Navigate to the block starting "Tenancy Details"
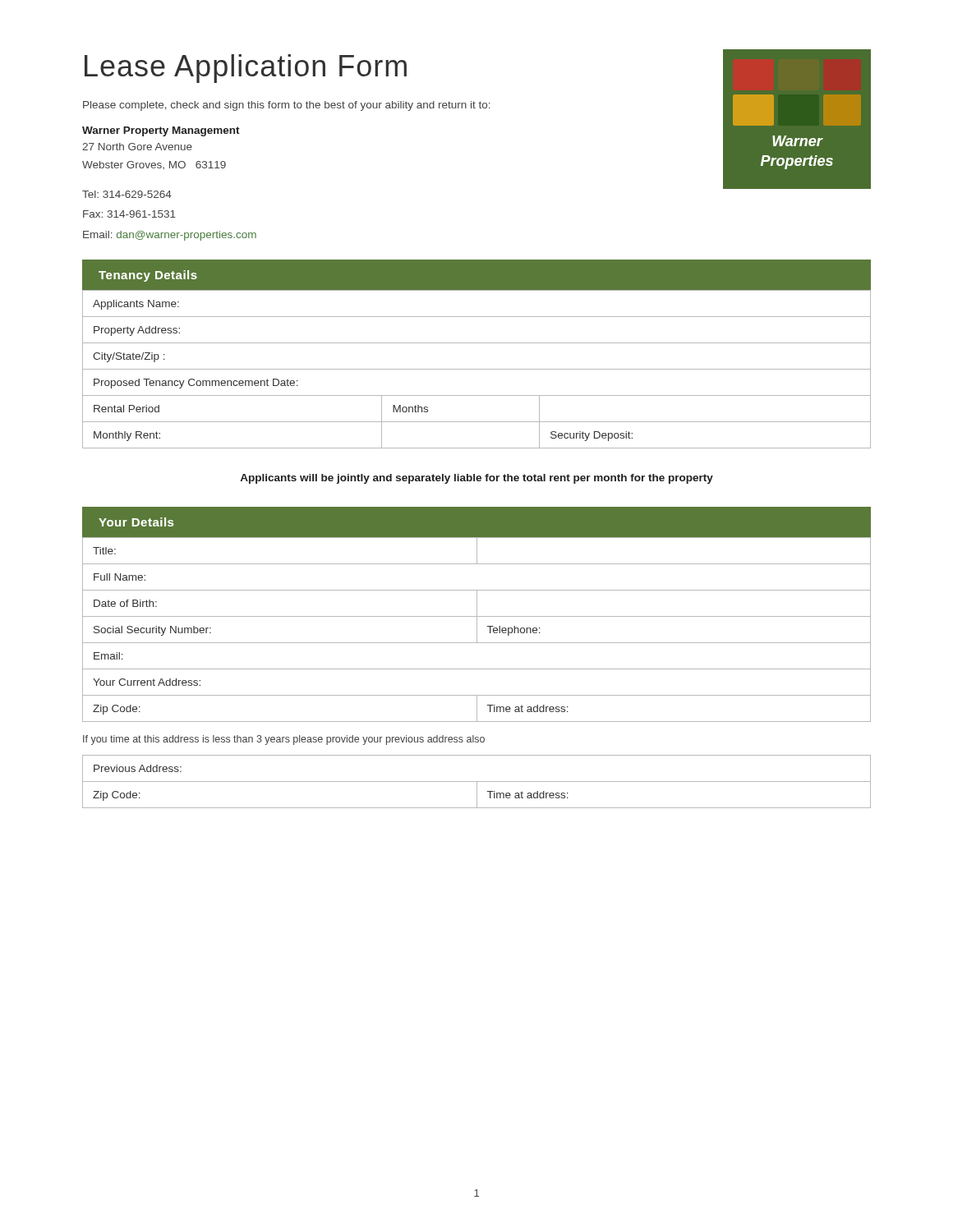Viewport: 953px width, 1232px height. pos(476,275)
